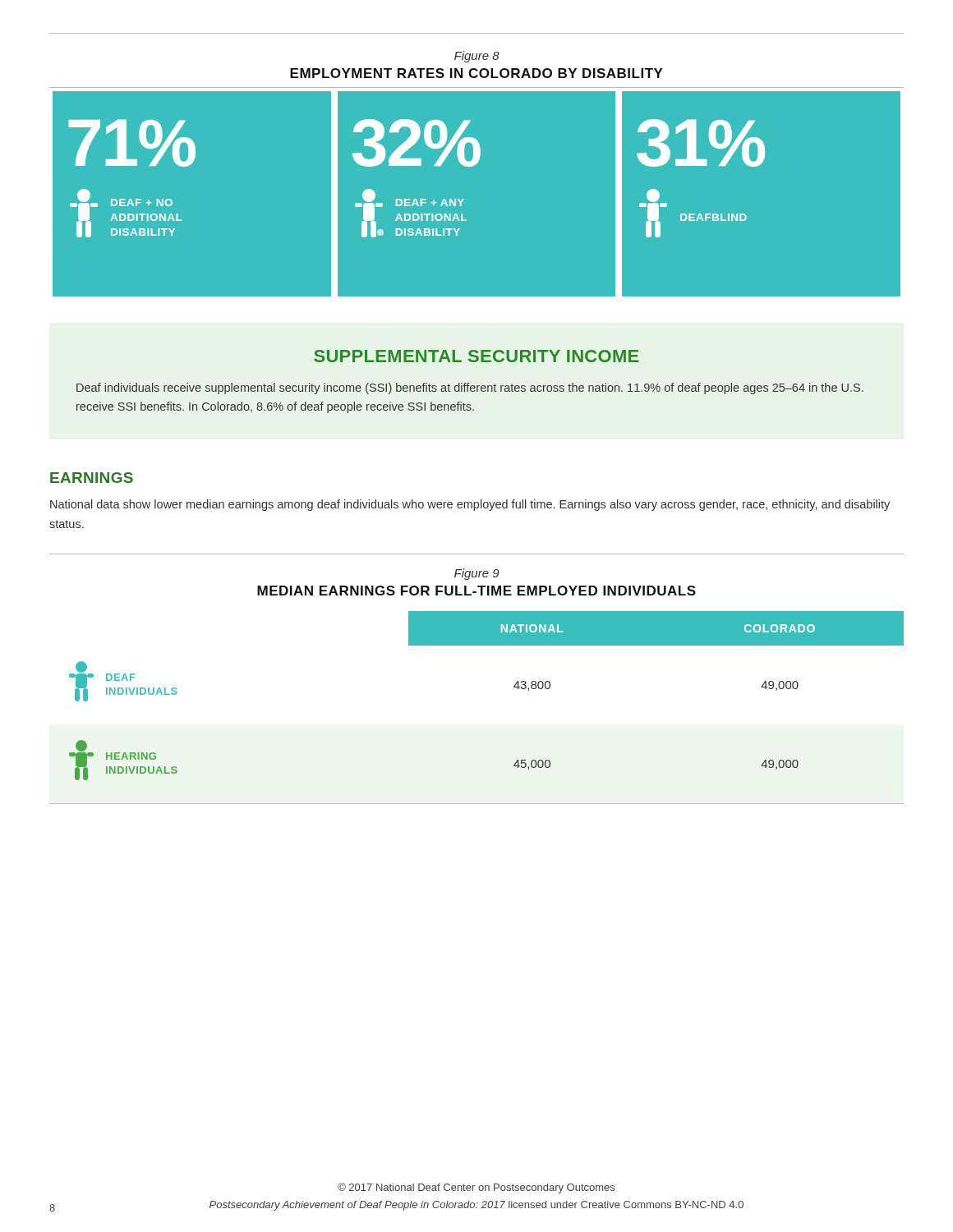
Task: Select the region starting "SUPPLEMENTAL SECURITY INCOME Deaf individuals receive supplemental security"
Action: pos(476,381)
